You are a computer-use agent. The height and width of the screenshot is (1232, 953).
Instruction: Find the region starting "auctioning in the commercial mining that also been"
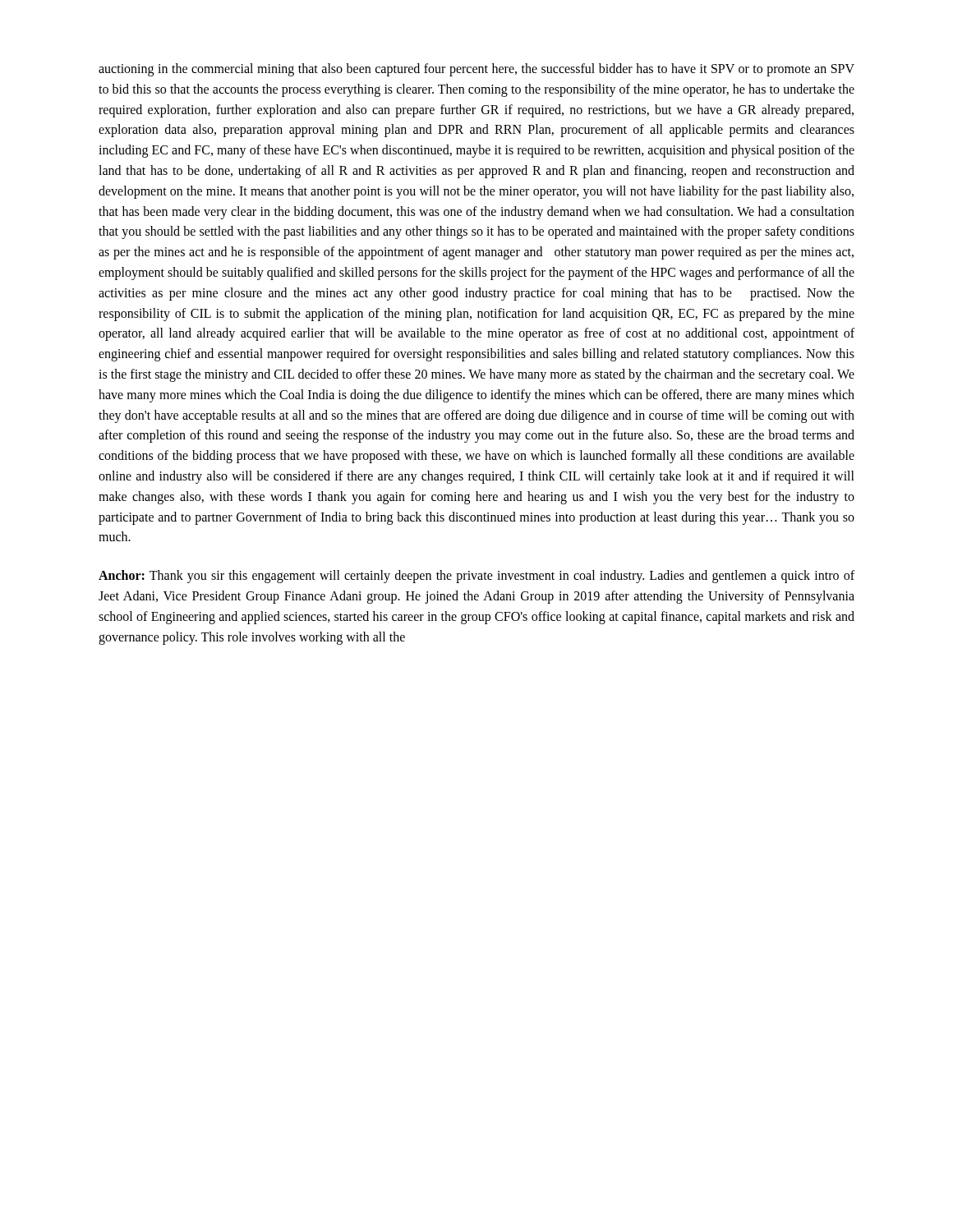pyautogui.click(x=476, y=303)
